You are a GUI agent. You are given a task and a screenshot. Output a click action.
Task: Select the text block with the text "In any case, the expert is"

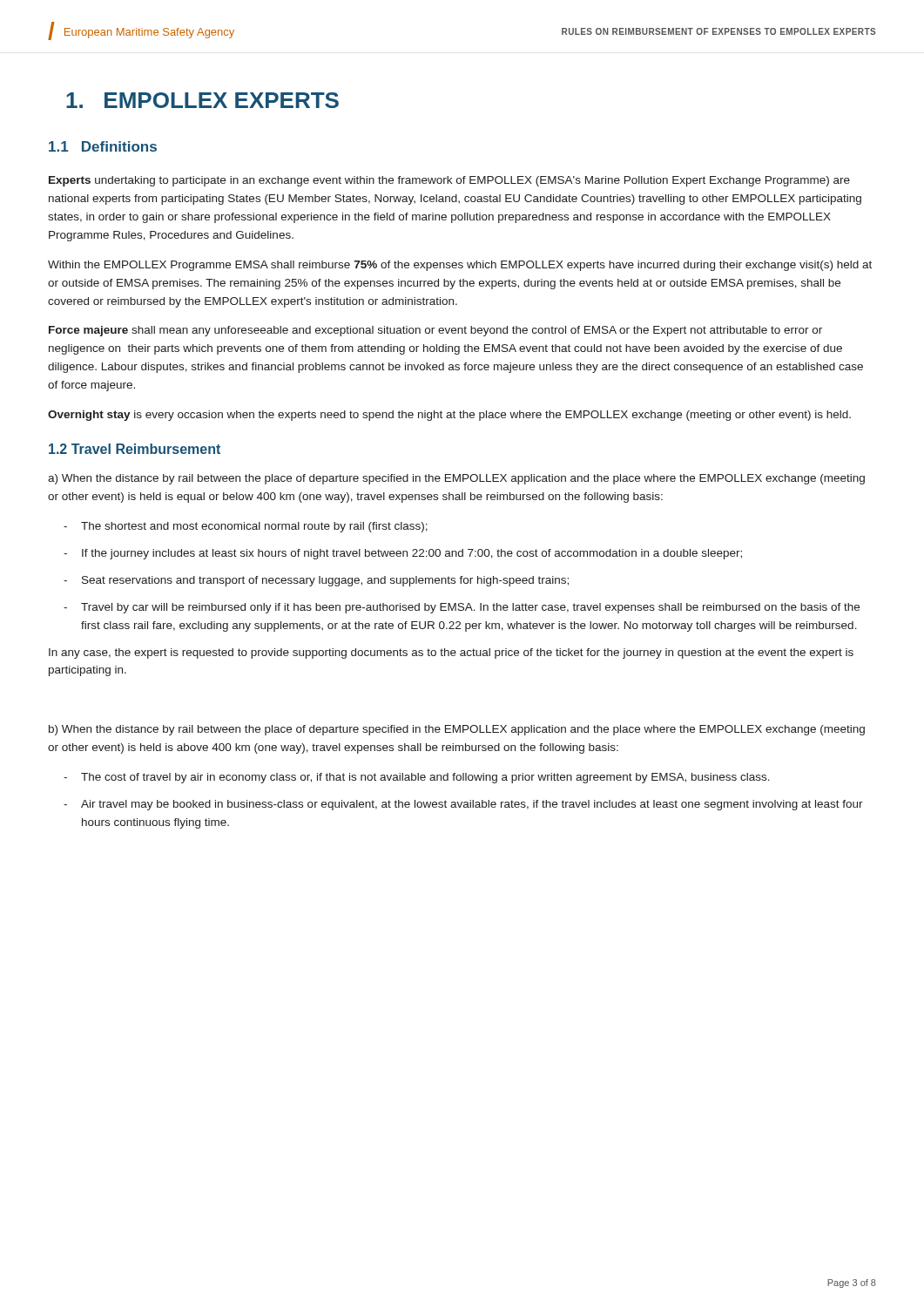click(x=462, y=662)
